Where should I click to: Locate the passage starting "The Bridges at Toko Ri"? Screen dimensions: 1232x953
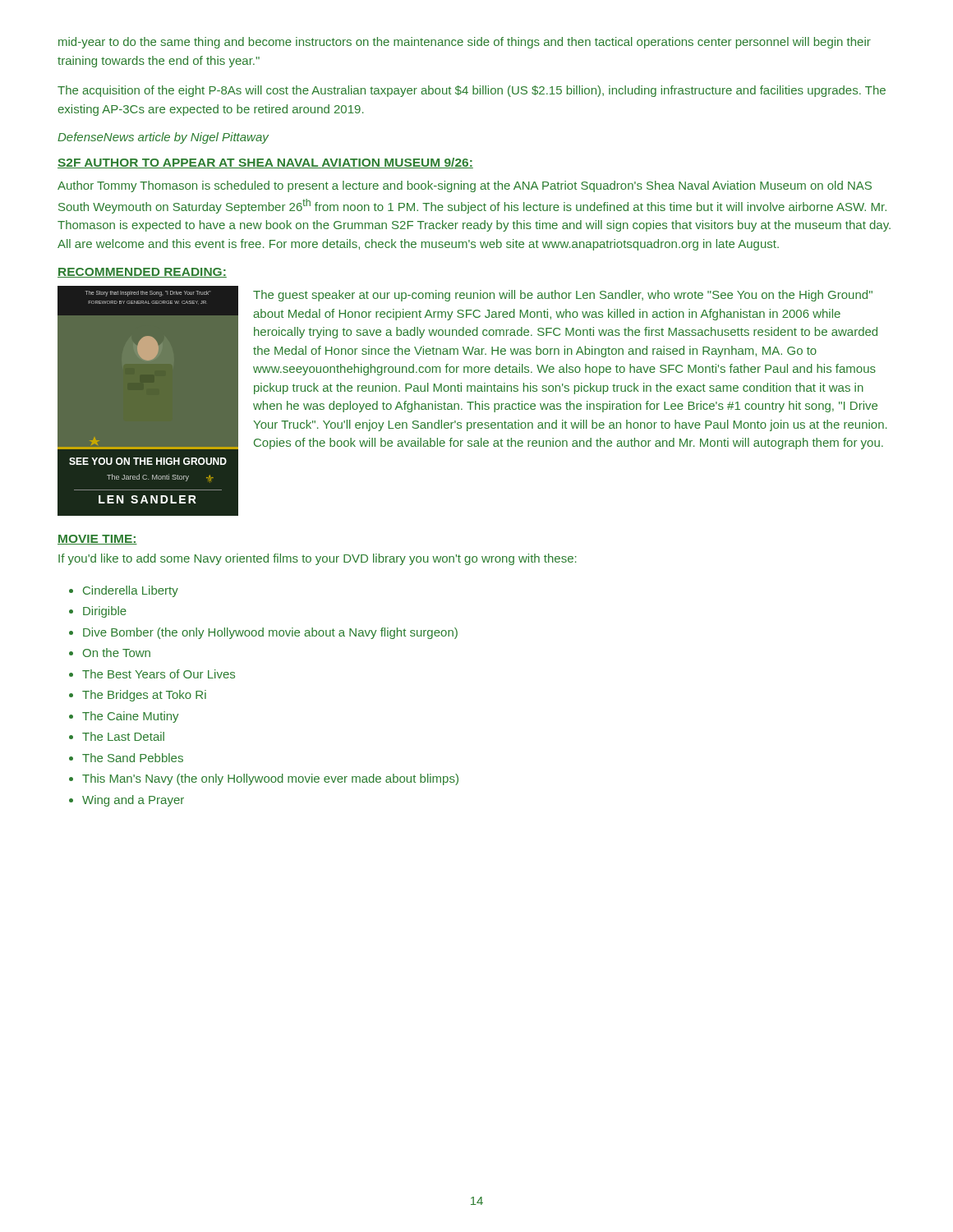[x=144, y=694]
